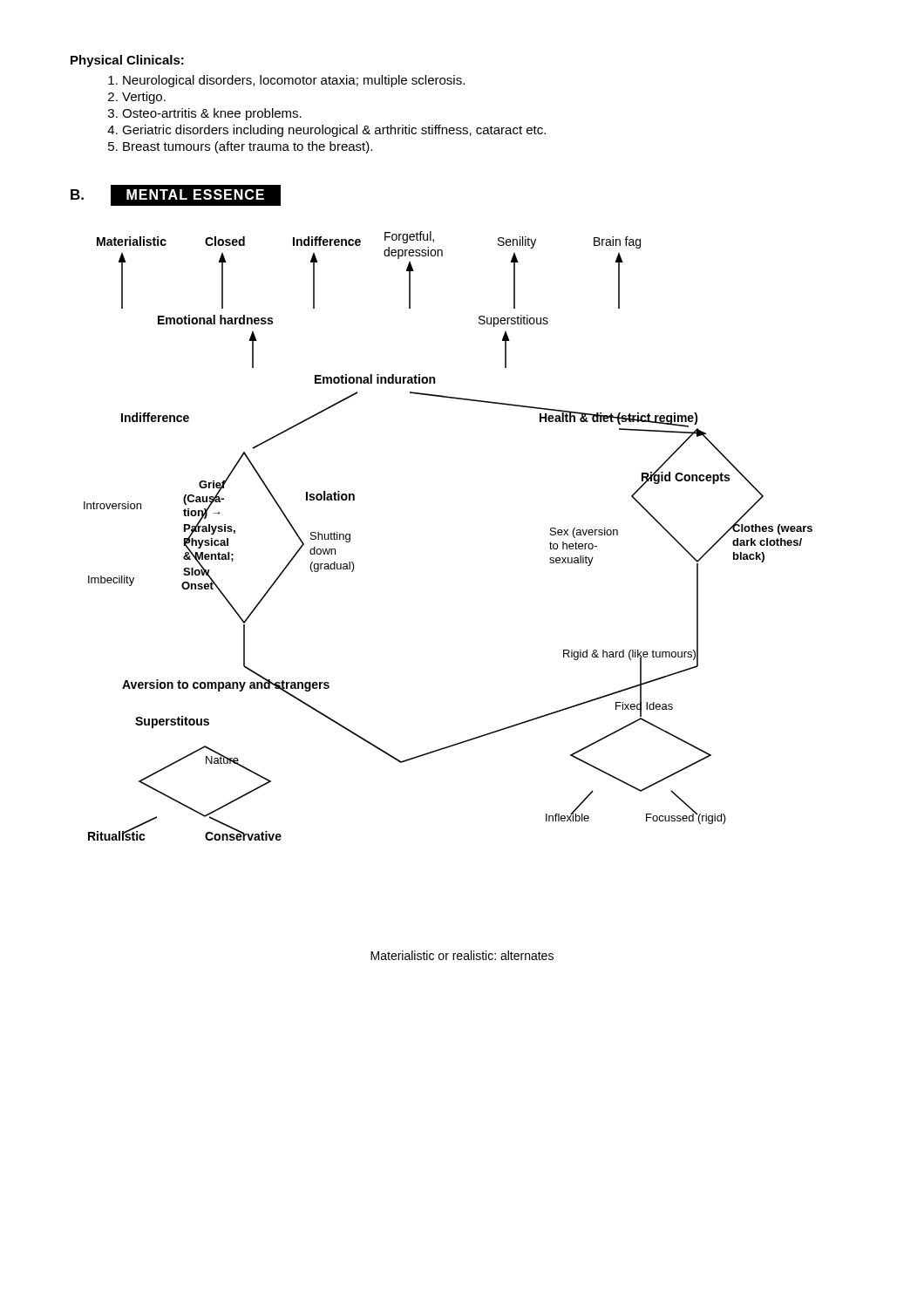The image size is (924, 1308).
Task: Select the flowchart
Action: (462, 601)
